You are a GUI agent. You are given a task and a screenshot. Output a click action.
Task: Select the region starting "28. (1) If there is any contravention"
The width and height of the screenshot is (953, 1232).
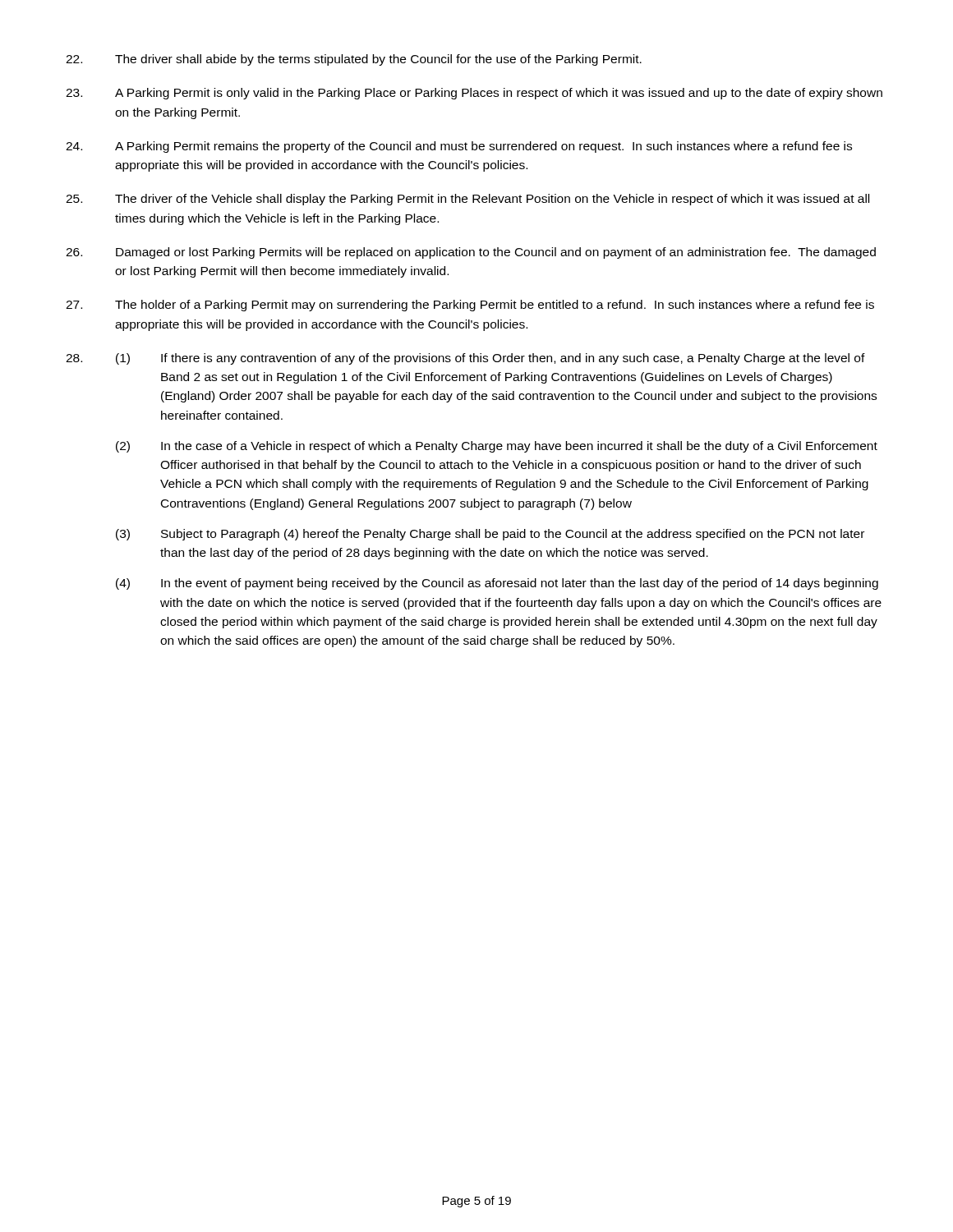476,499
